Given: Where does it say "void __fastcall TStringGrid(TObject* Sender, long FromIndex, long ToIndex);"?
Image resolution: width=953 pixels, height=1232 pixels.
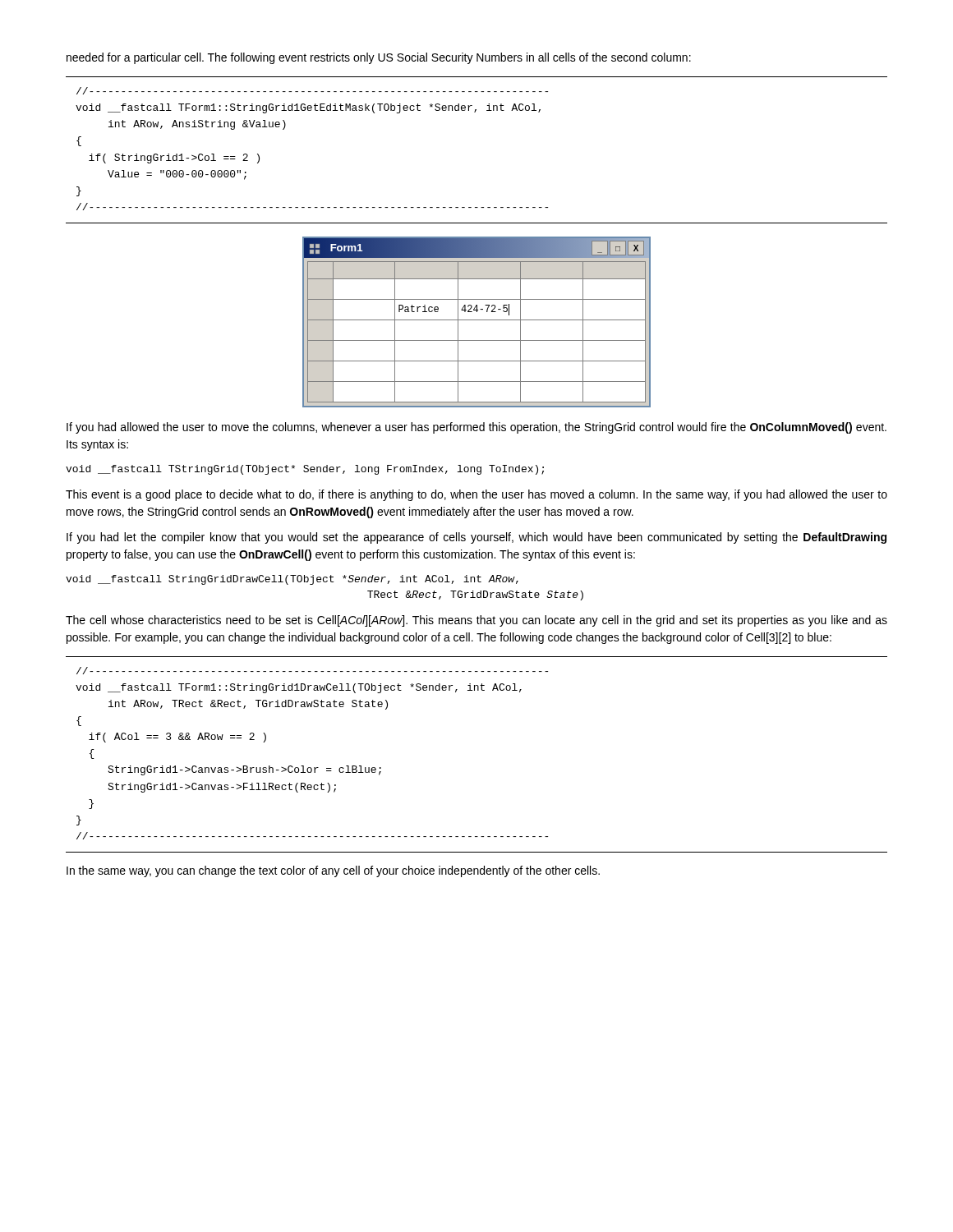Looking at the screenshot, I should [306, 470].
